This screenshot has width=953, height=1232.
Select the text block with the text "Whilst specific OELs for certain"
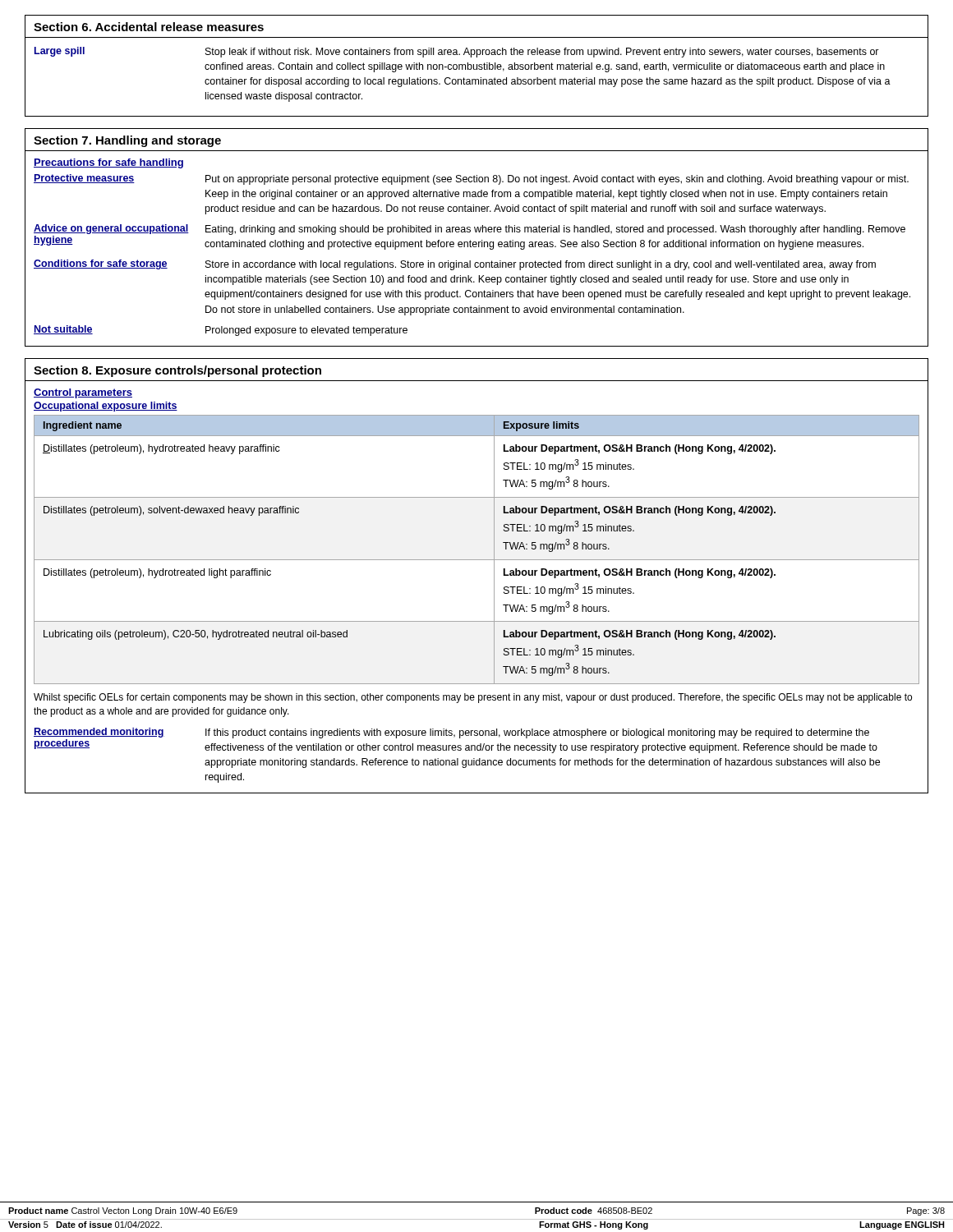(473, 704)
